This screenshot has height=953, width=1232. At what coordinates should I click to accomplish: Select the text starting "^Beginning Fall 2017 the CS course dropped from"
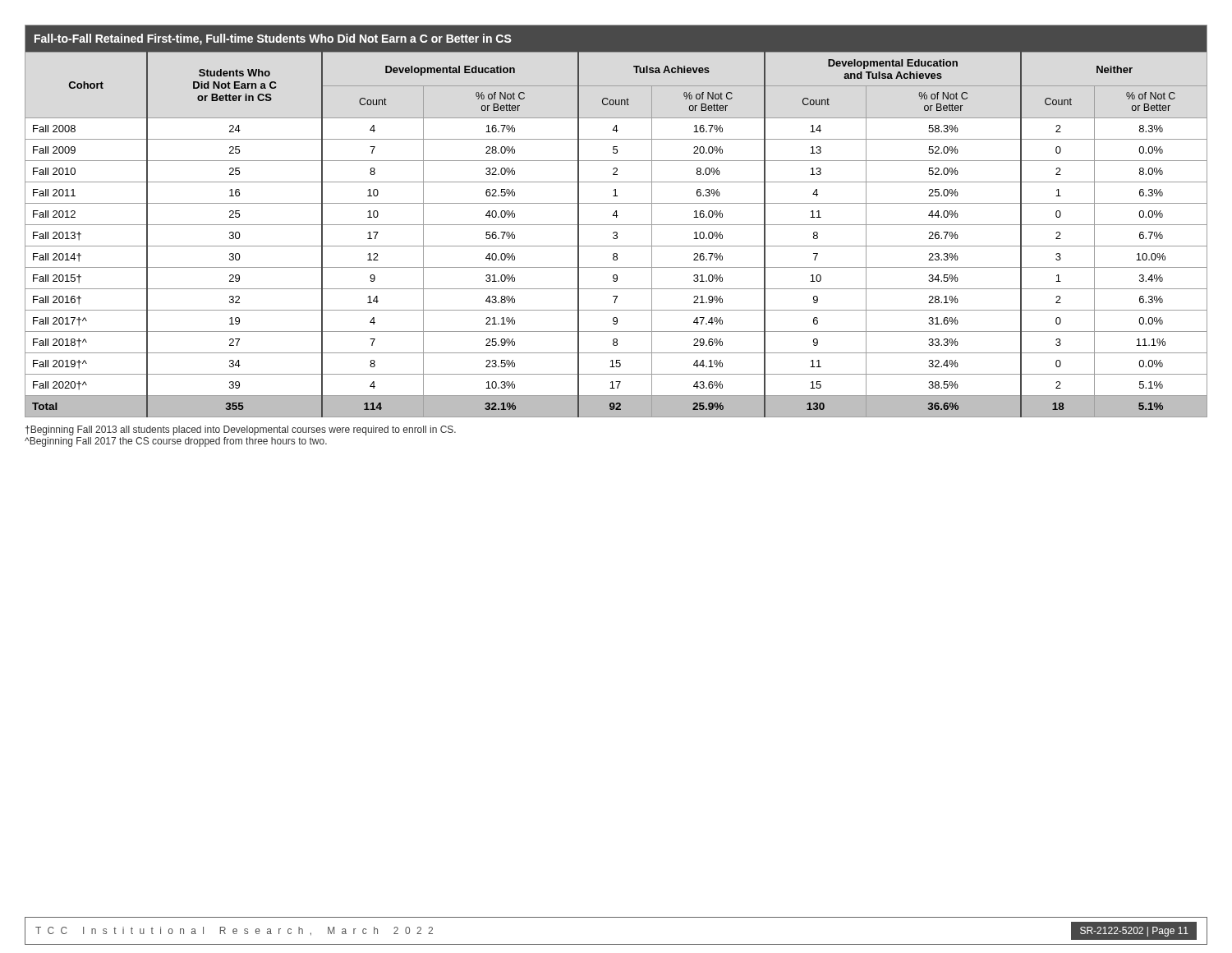point(176,441)
